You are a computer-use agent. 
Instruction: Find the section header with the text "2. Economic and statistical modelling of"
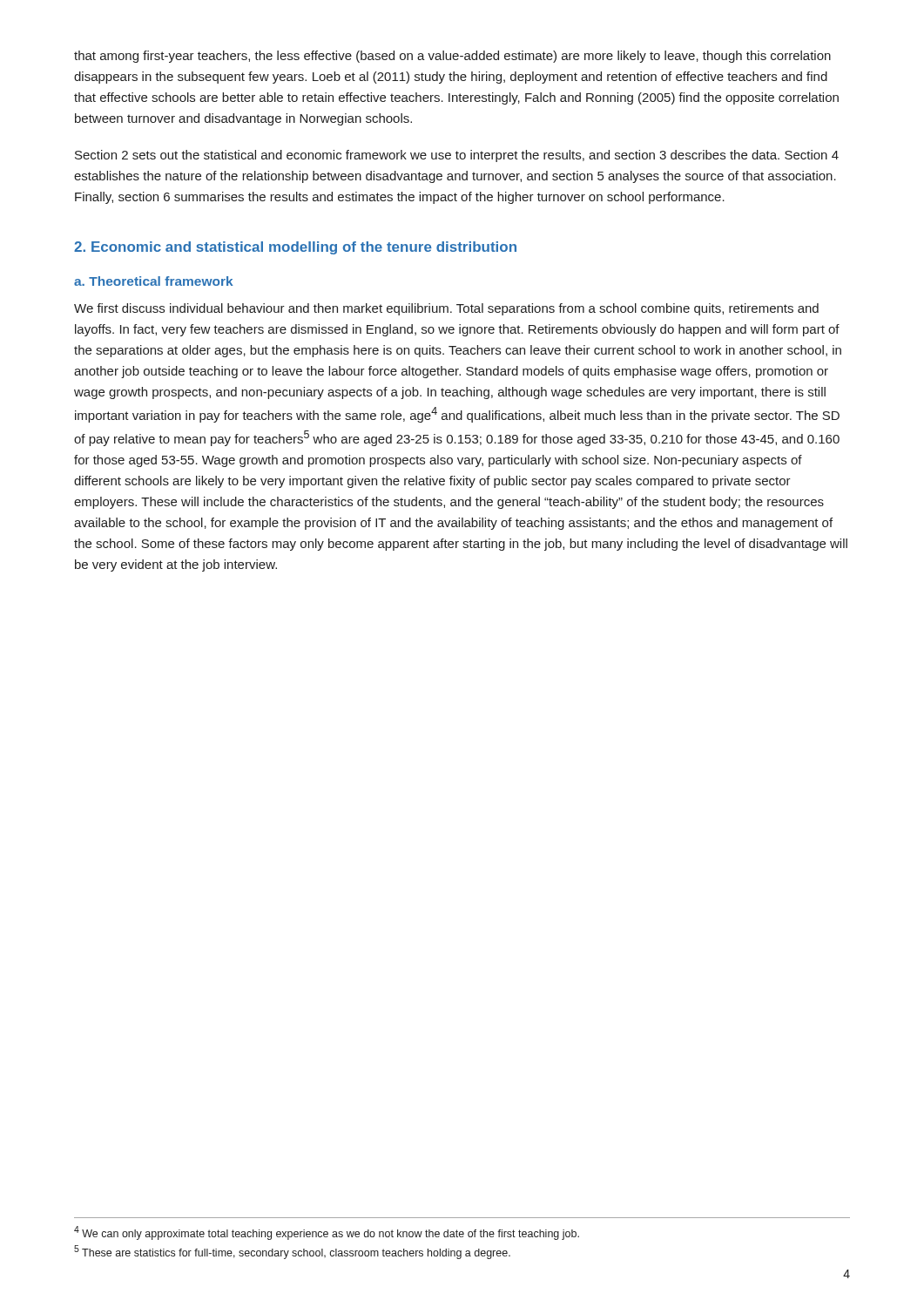tap(296, 247)
